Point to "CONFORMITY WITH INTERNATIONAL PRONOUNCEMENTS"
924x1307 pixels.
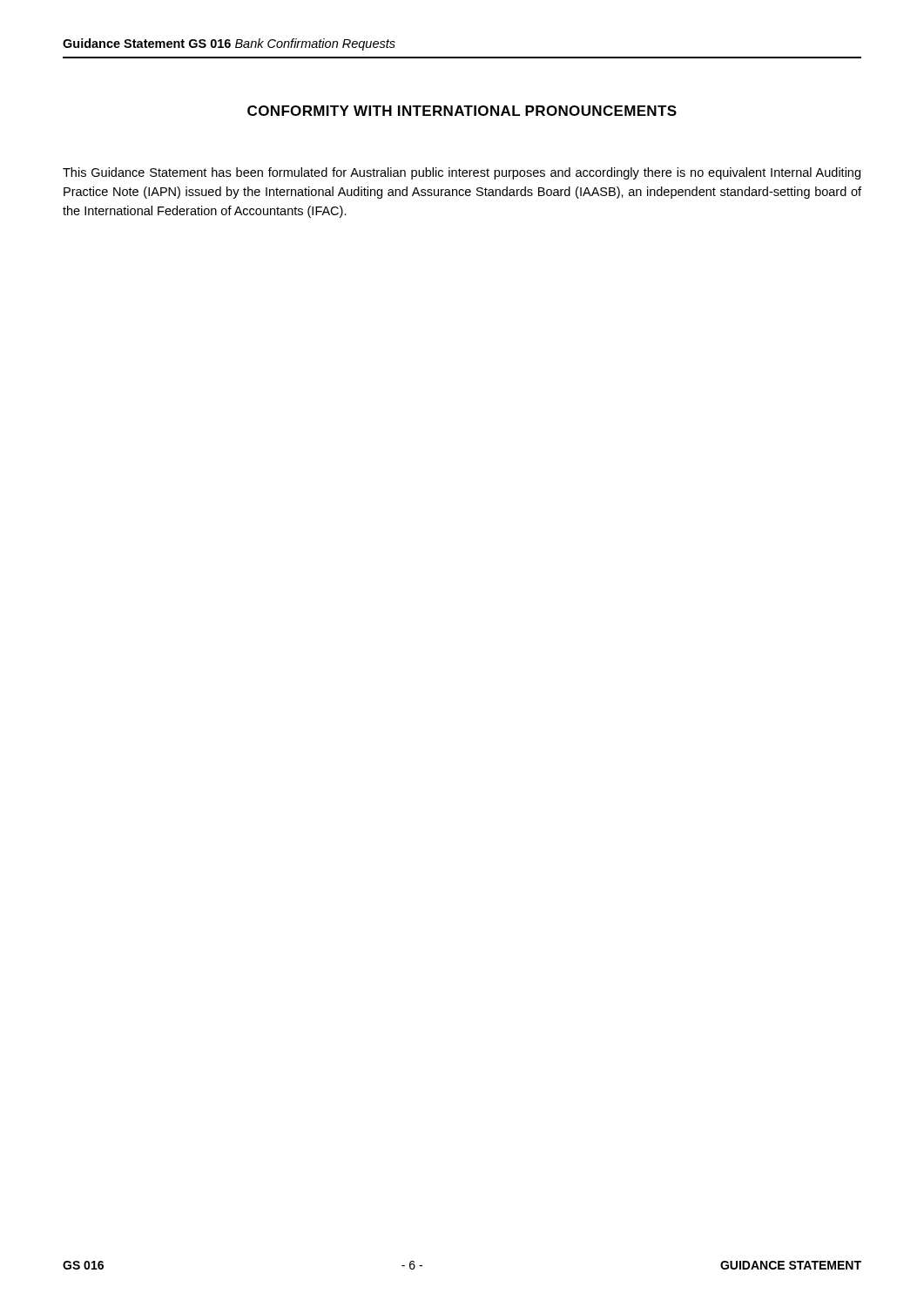pos(462,111)
